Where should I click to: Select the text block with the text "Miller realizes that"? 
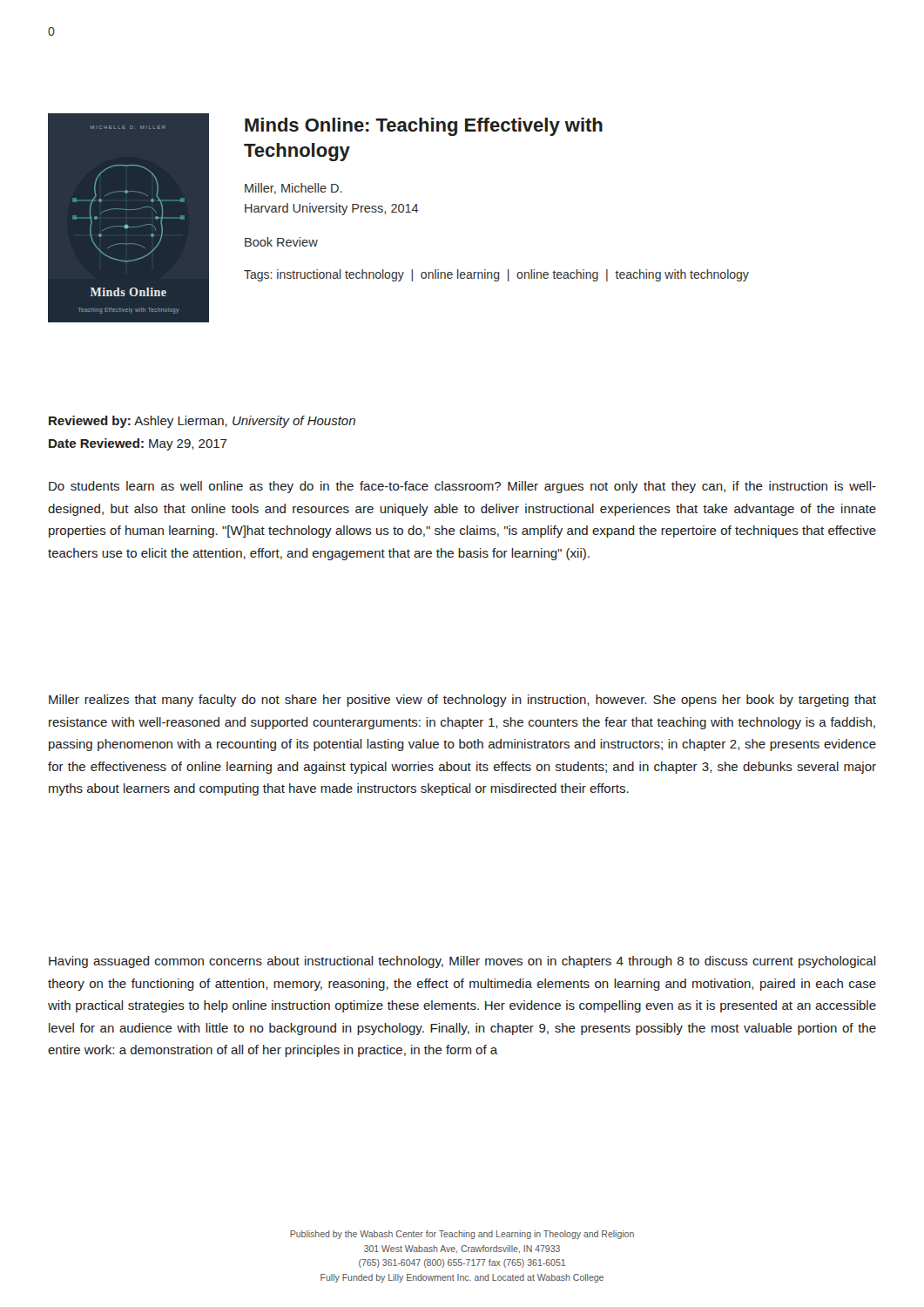(462, 744)
